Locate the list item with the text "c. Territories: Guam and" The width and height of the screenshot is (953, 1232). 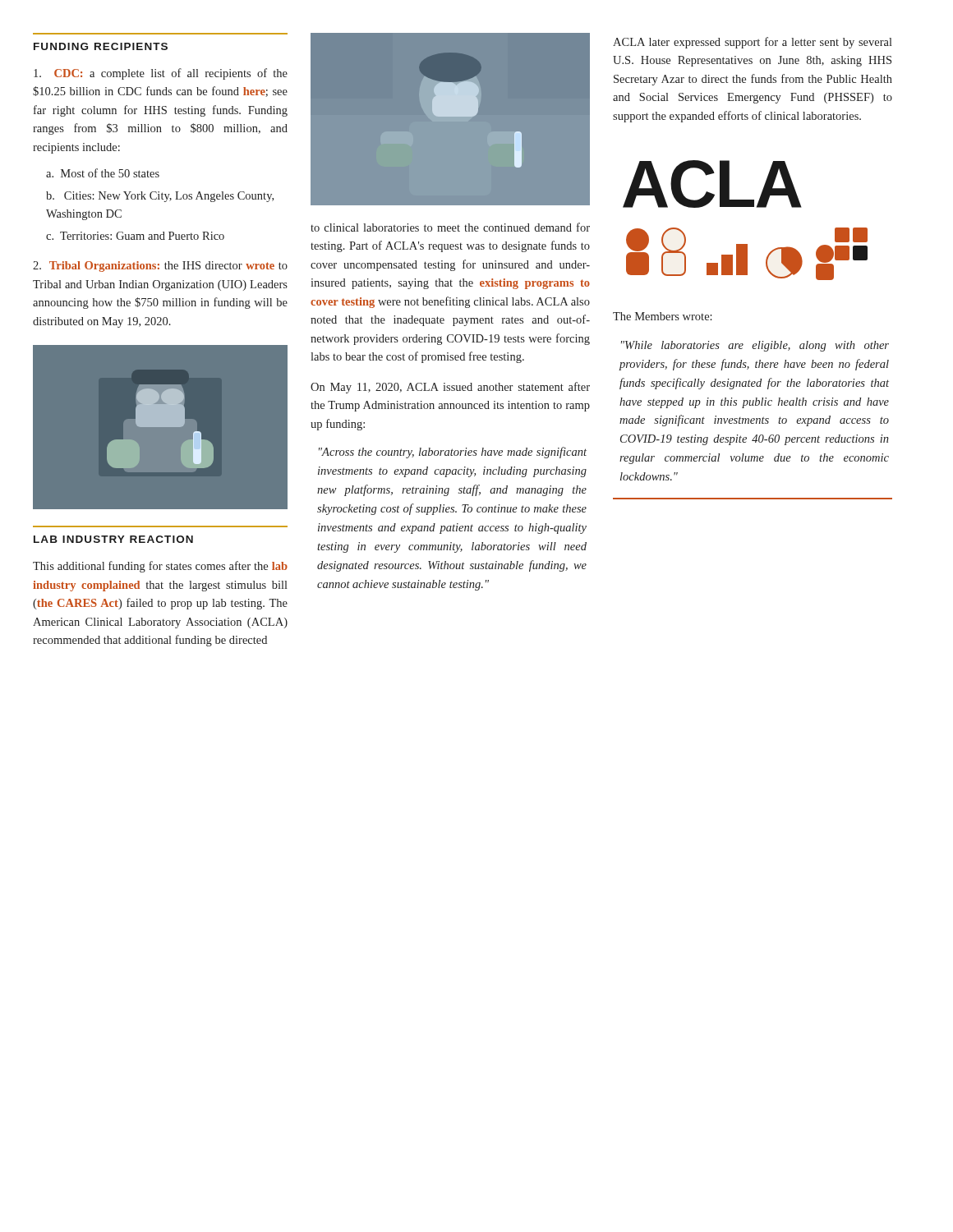coord(135,235)
